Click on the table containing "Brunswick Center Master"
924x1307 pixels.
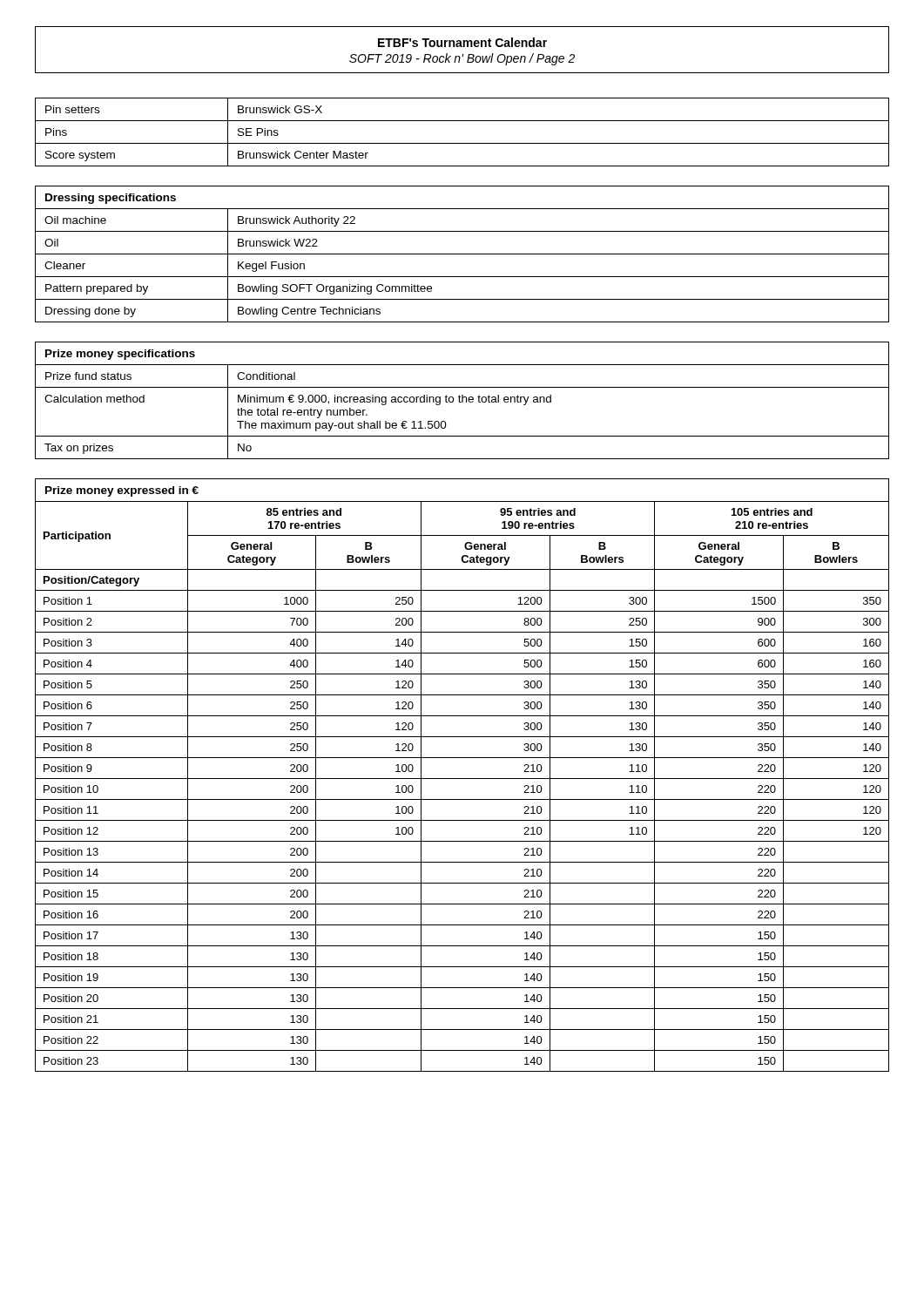click(x=462, y=132)
